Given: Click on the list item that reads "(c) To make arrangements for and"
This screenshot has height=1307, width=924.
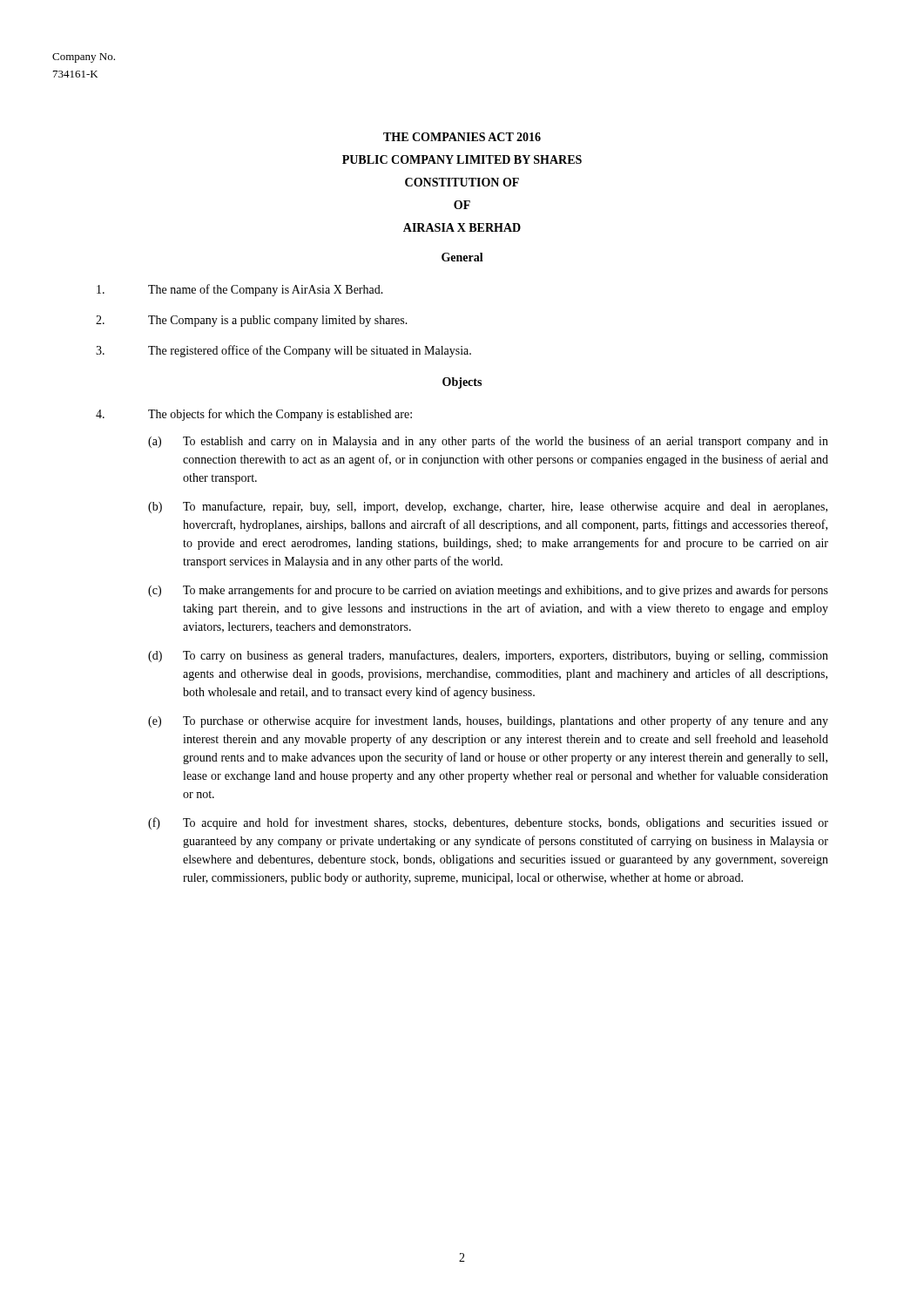Looking at the screenshot, I should pos(488,609).
